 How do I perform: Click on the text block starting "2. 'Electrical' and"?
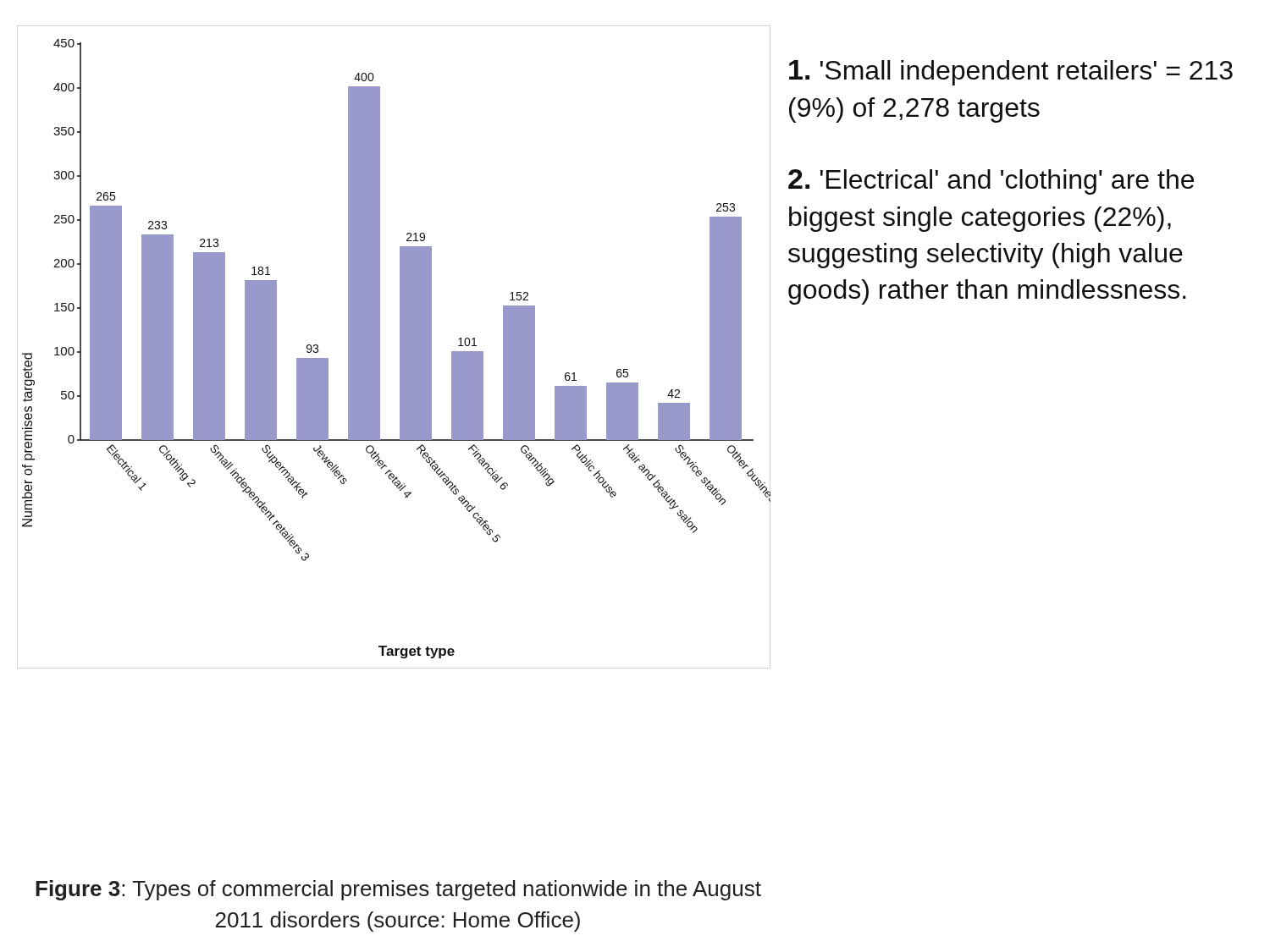point(991,234)
